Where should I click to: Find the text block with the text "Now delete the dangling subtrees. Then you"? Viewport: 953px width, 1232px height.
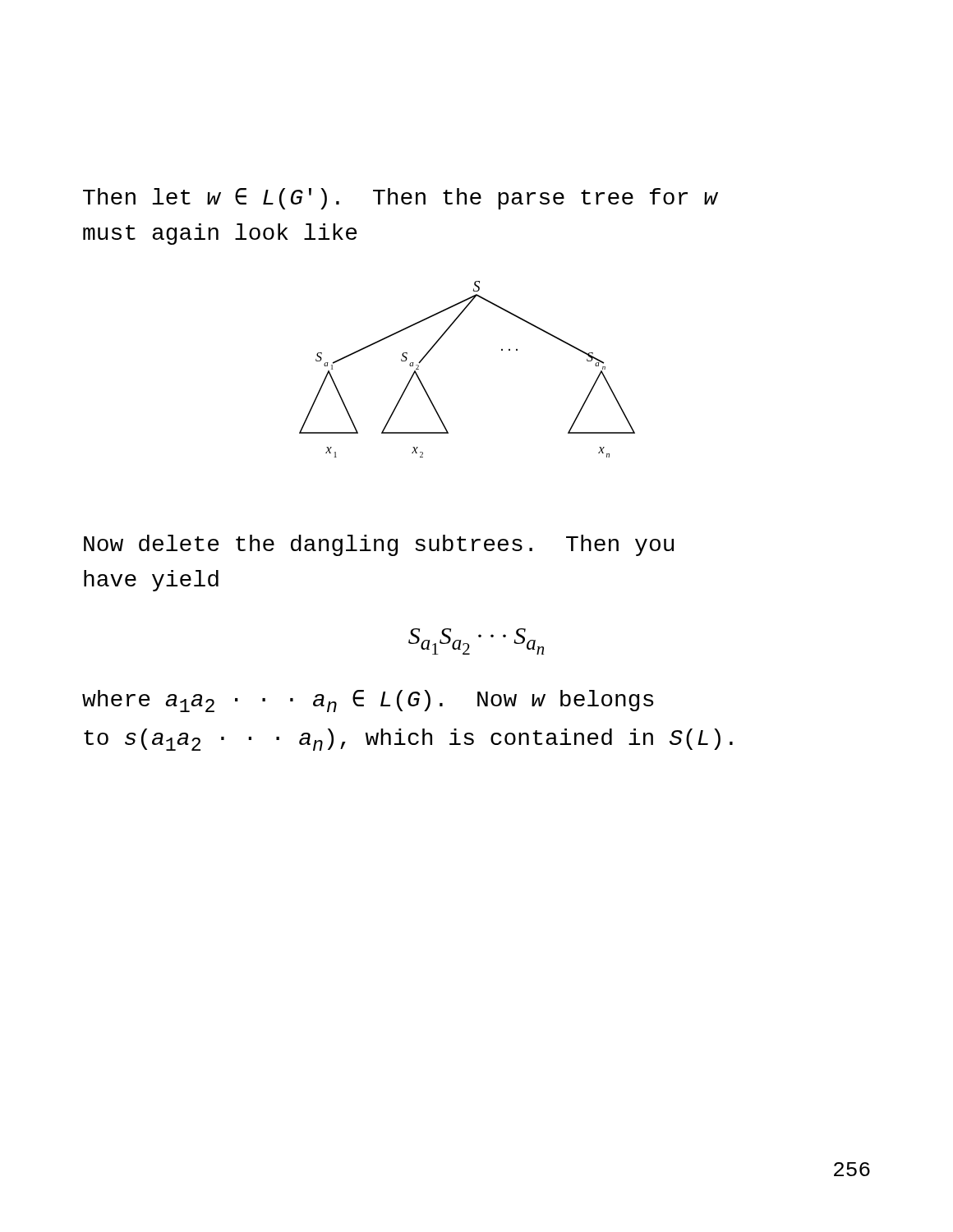[x=379, y=545]
